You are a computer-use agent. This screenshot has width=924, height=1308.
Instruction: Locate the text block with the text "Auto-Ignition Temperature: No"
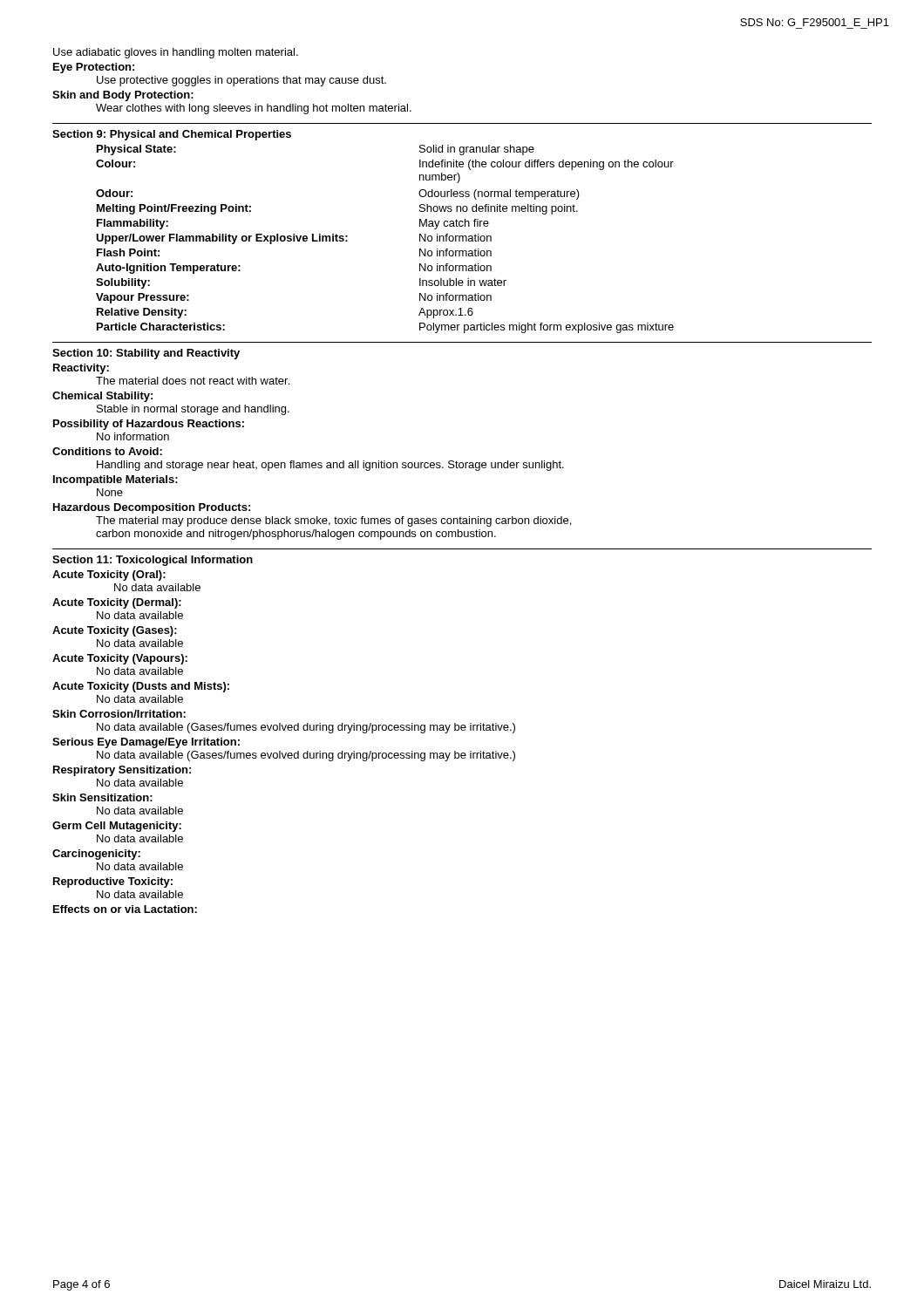[462, 267]
